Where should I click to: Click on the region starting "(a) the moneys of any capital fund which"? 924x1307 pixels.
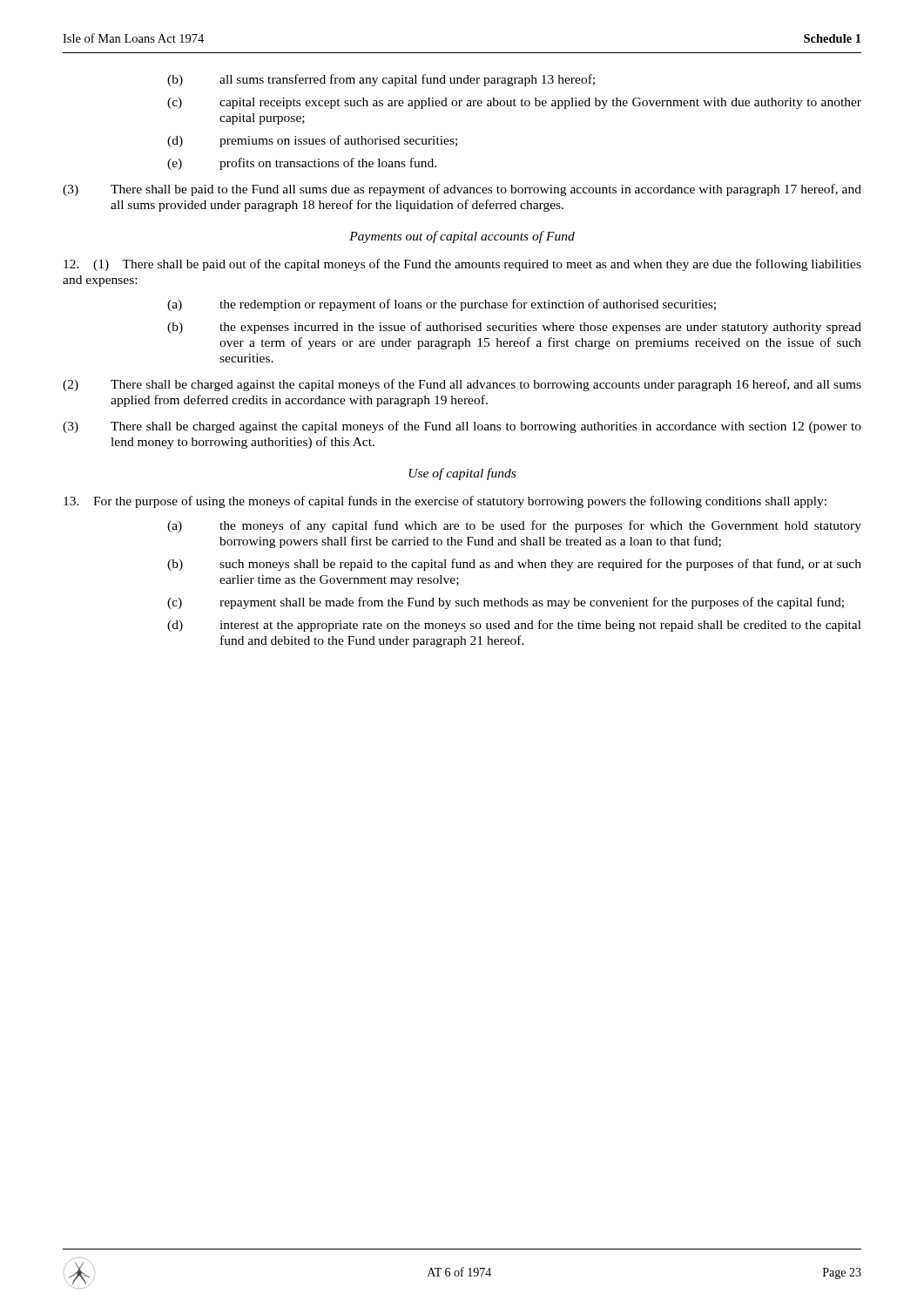(514, 533)
